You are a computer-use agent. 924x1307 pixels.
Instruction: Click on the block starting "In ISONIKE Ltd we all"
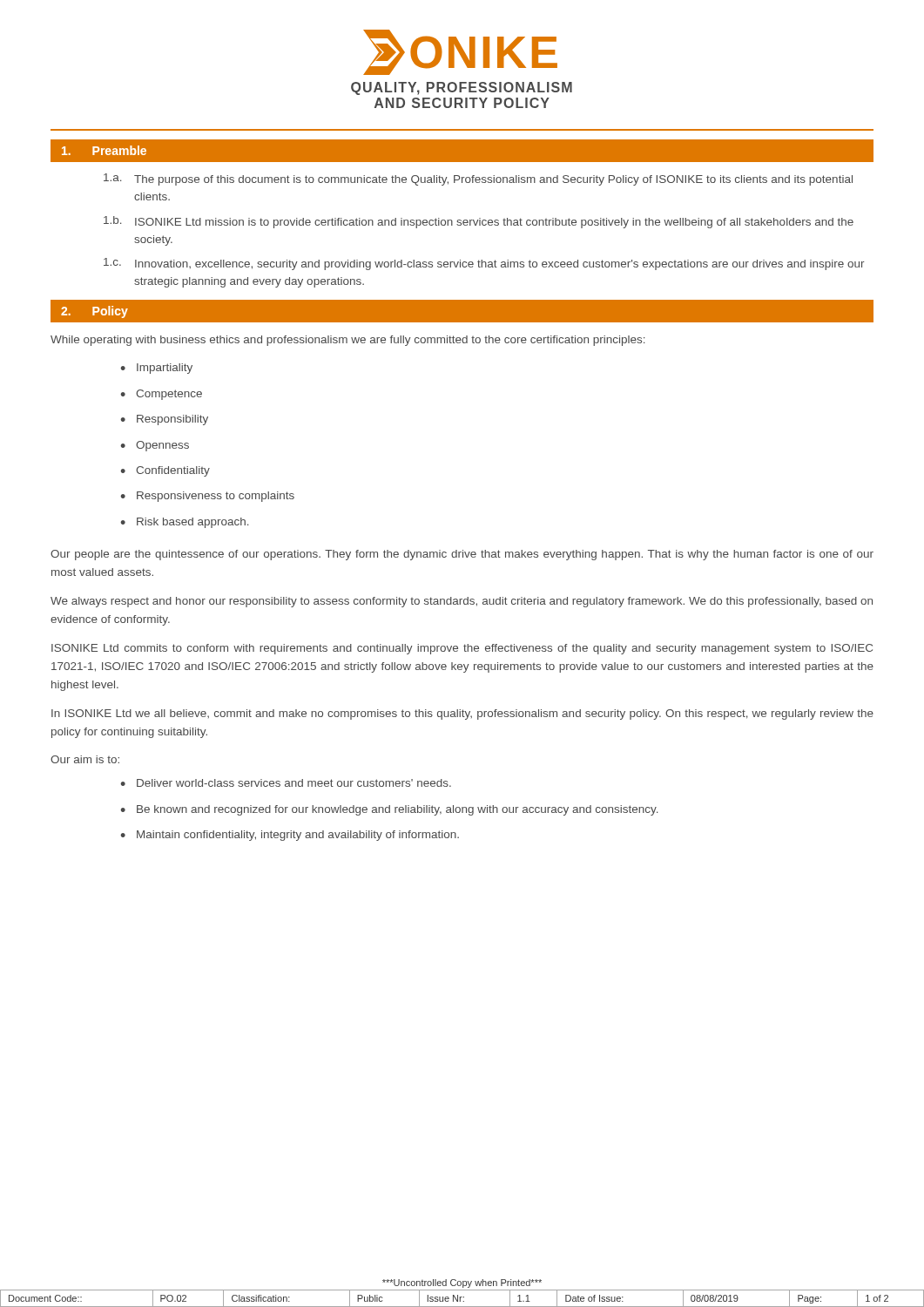click(462, 722)
